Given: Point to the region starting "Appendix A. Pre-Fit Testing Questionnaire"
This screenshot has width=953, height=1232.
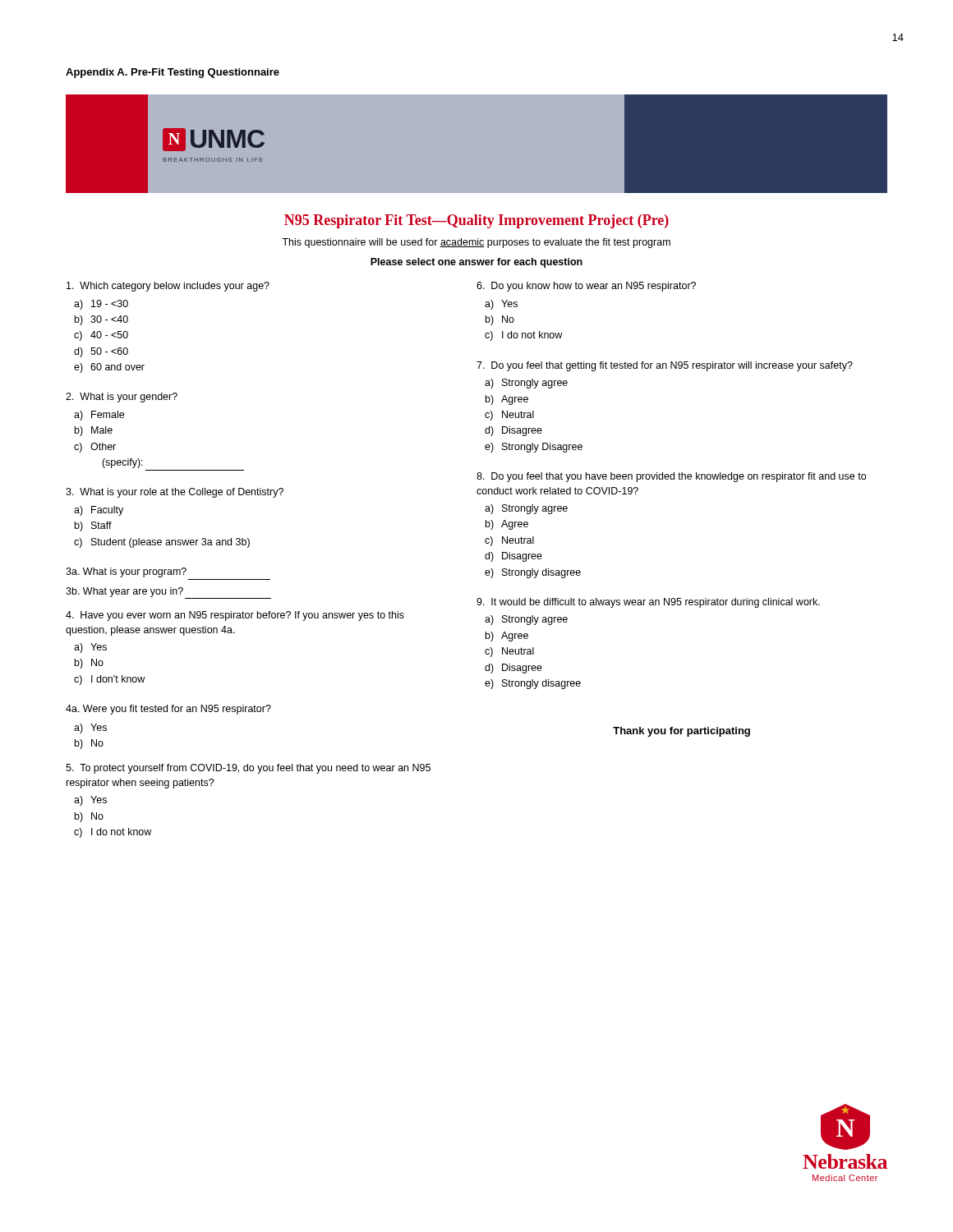Looking at the screenshot, I should pyautogui.click(x=173, y=72).
